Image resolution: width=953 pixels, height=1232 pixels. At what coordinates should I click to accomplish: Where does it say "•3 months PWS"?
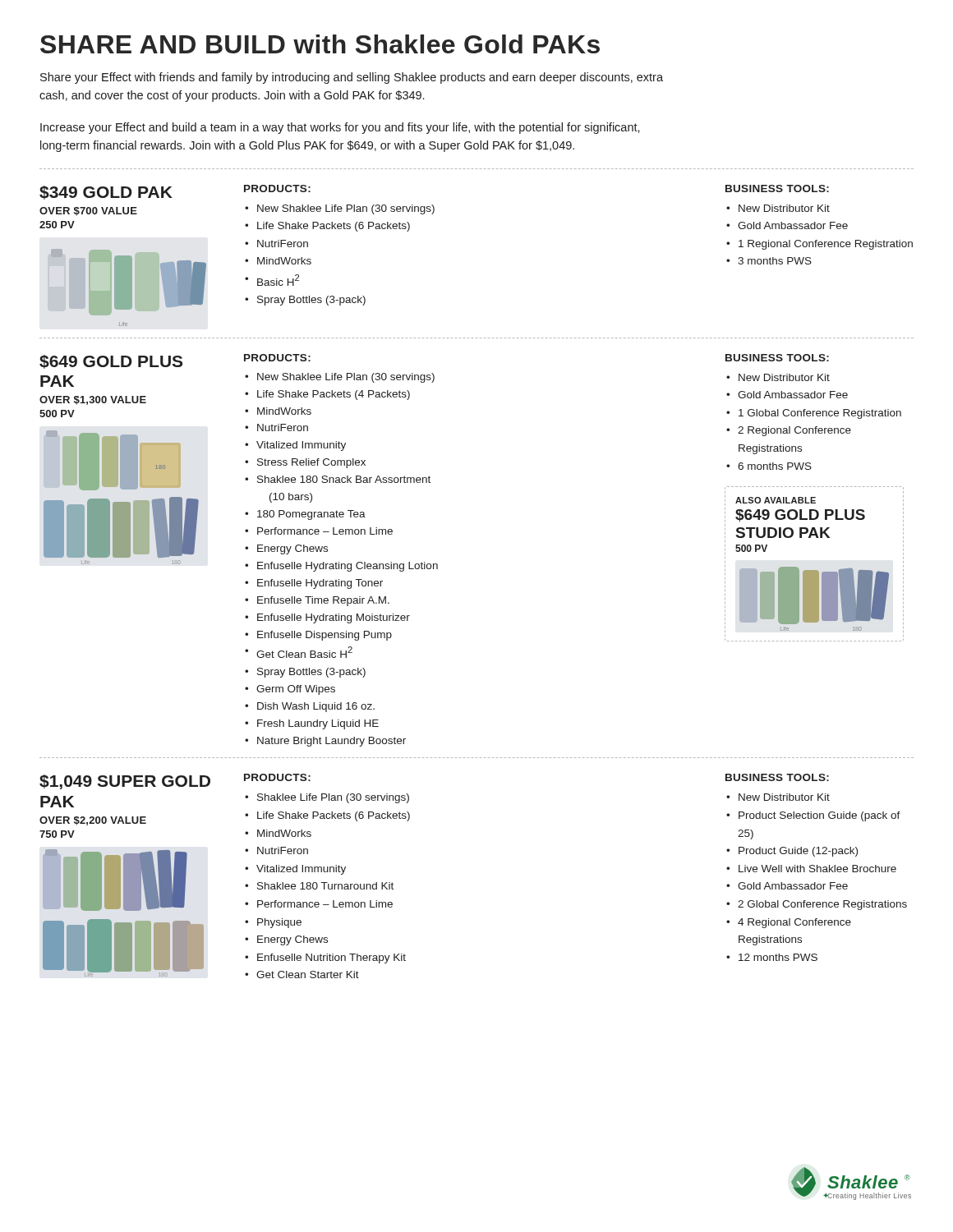pyautogui.click(x=769, y=261)
